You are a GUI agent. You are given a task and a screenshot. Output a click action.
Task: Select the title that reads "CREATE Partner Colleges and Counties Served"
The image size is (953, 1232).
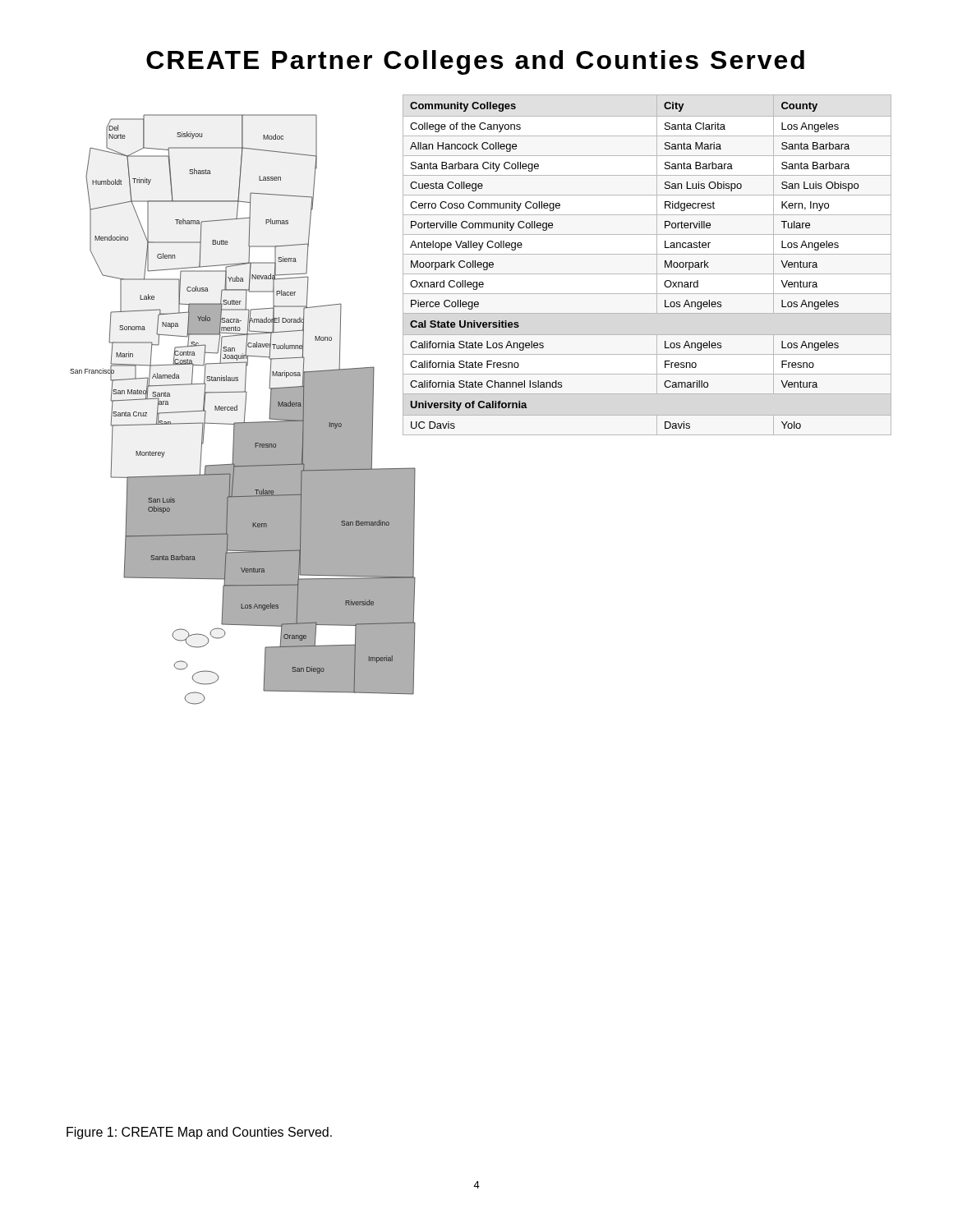coord(476,60)
